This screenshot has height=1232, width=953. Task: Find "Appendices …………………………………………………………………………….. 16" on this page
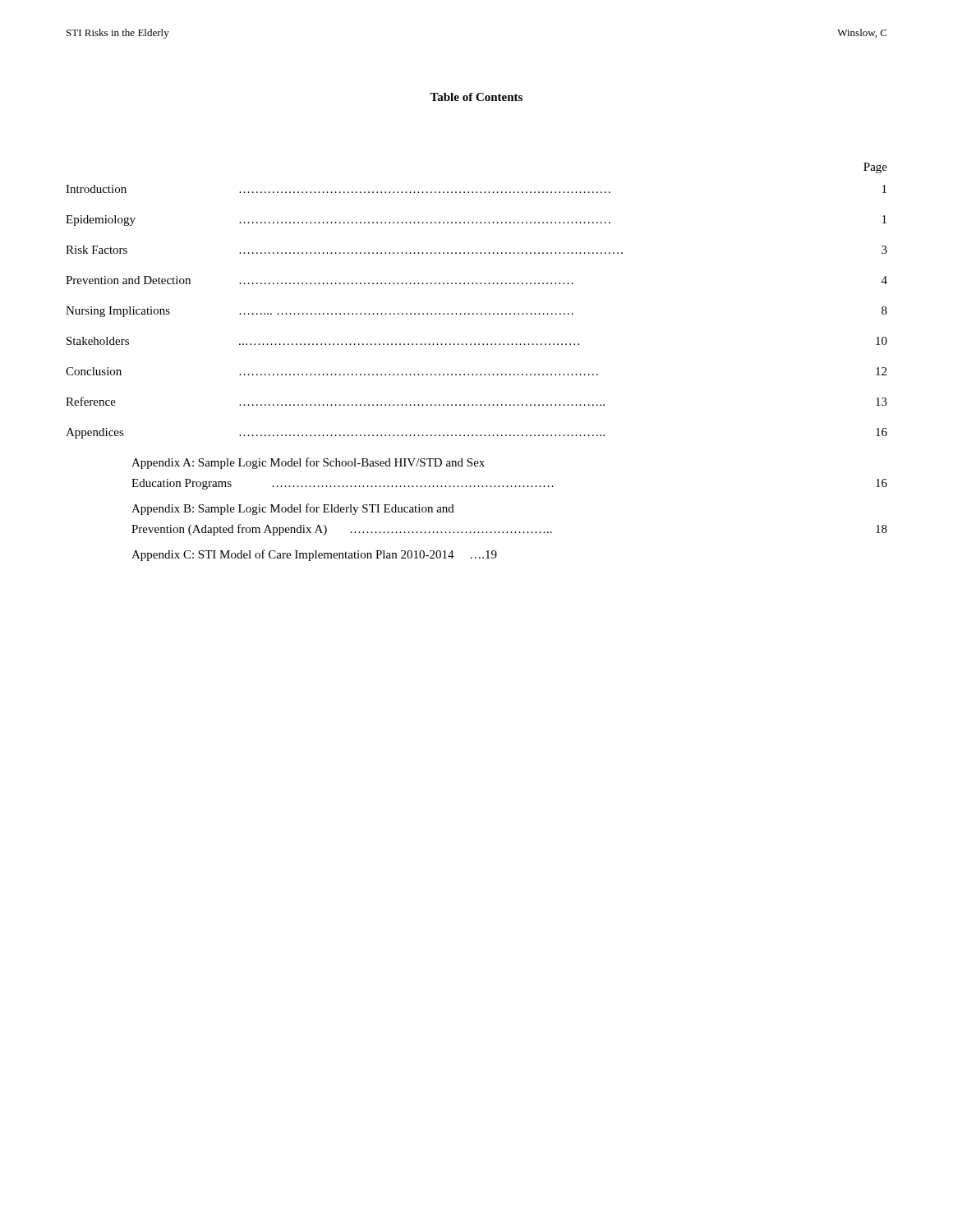click(476, 432)
